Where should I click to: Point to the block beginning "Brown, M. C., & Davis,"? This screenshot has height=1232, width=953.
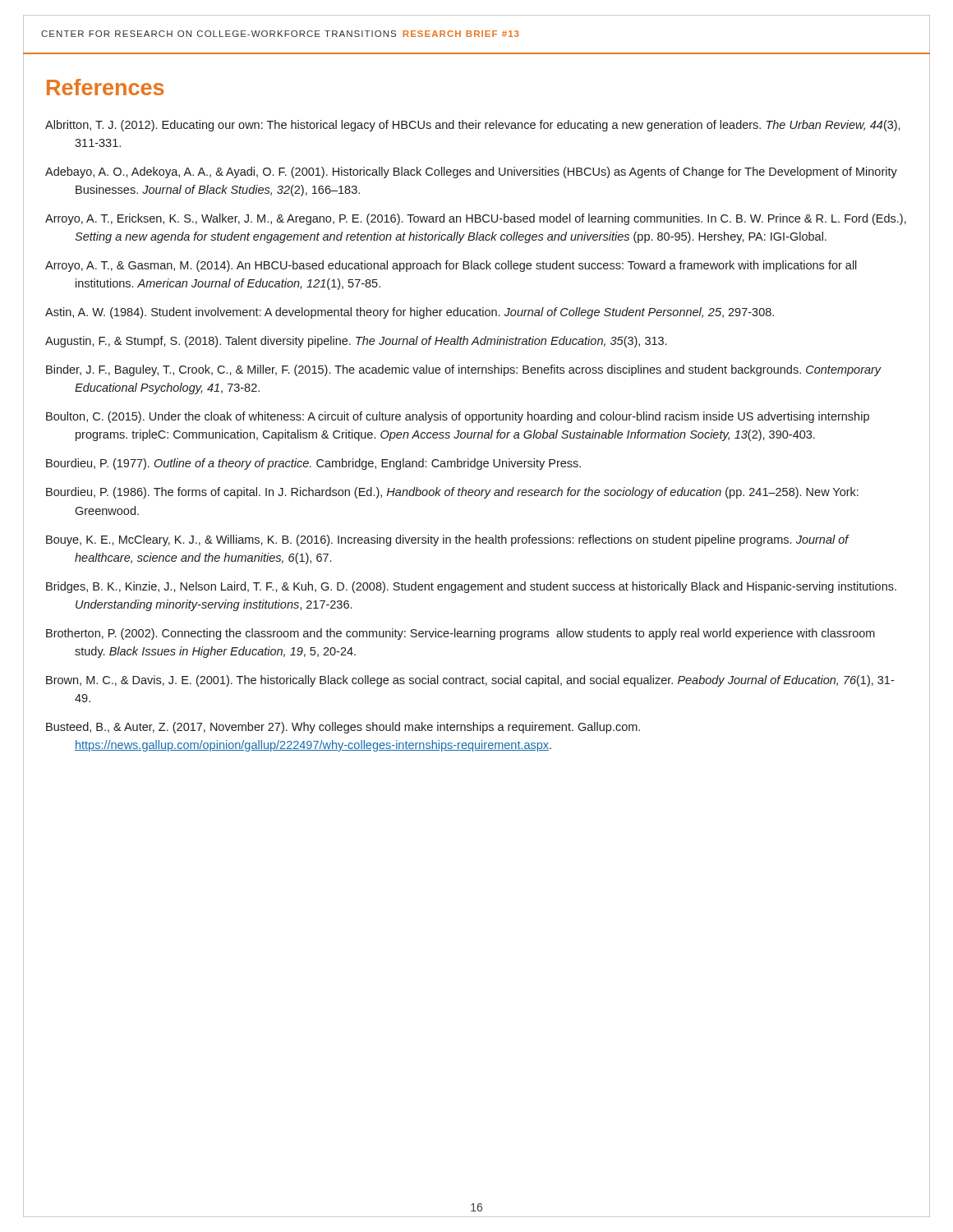[470, 689]
